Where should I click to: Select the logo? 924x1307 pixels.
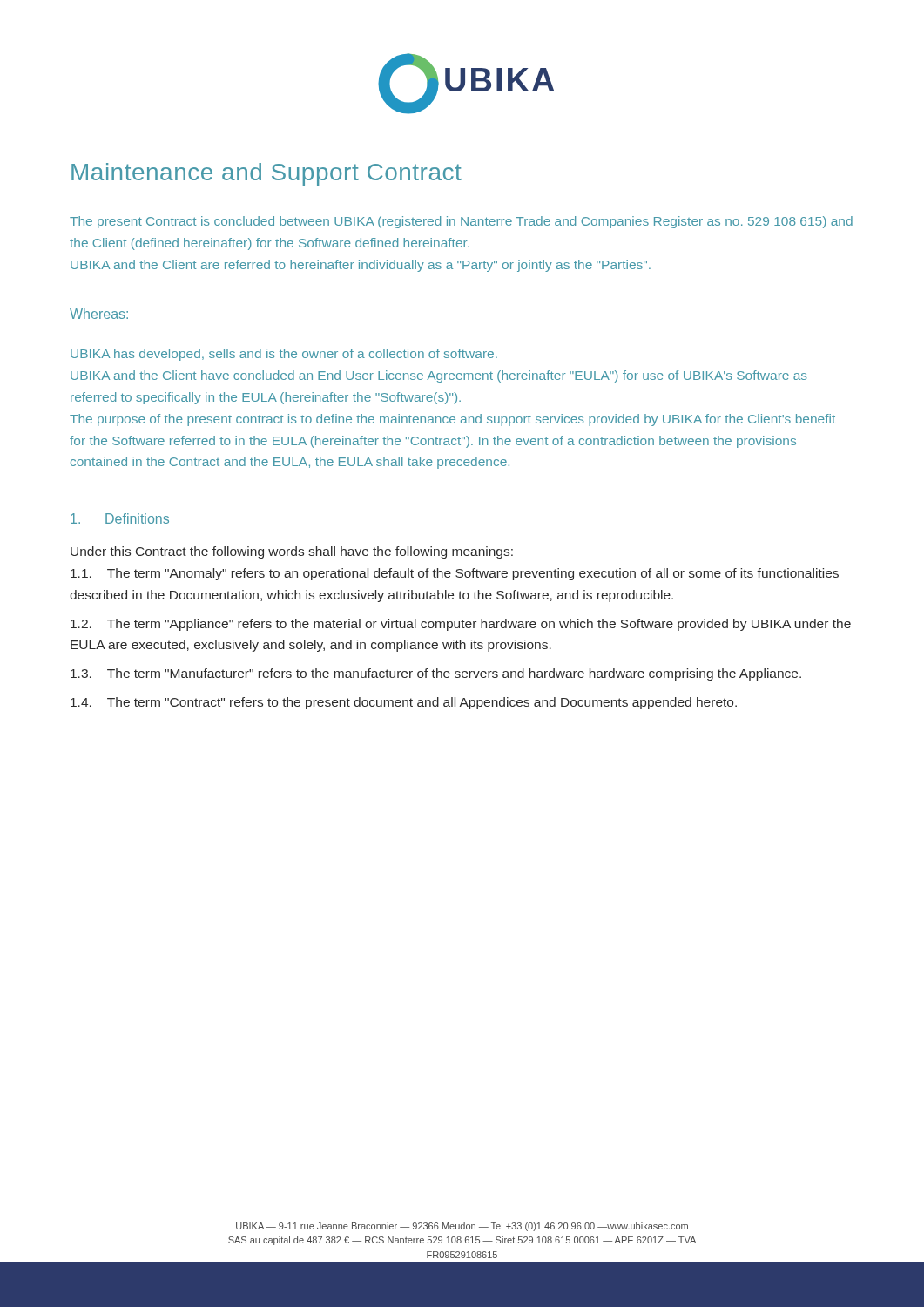tap(462, 72)
